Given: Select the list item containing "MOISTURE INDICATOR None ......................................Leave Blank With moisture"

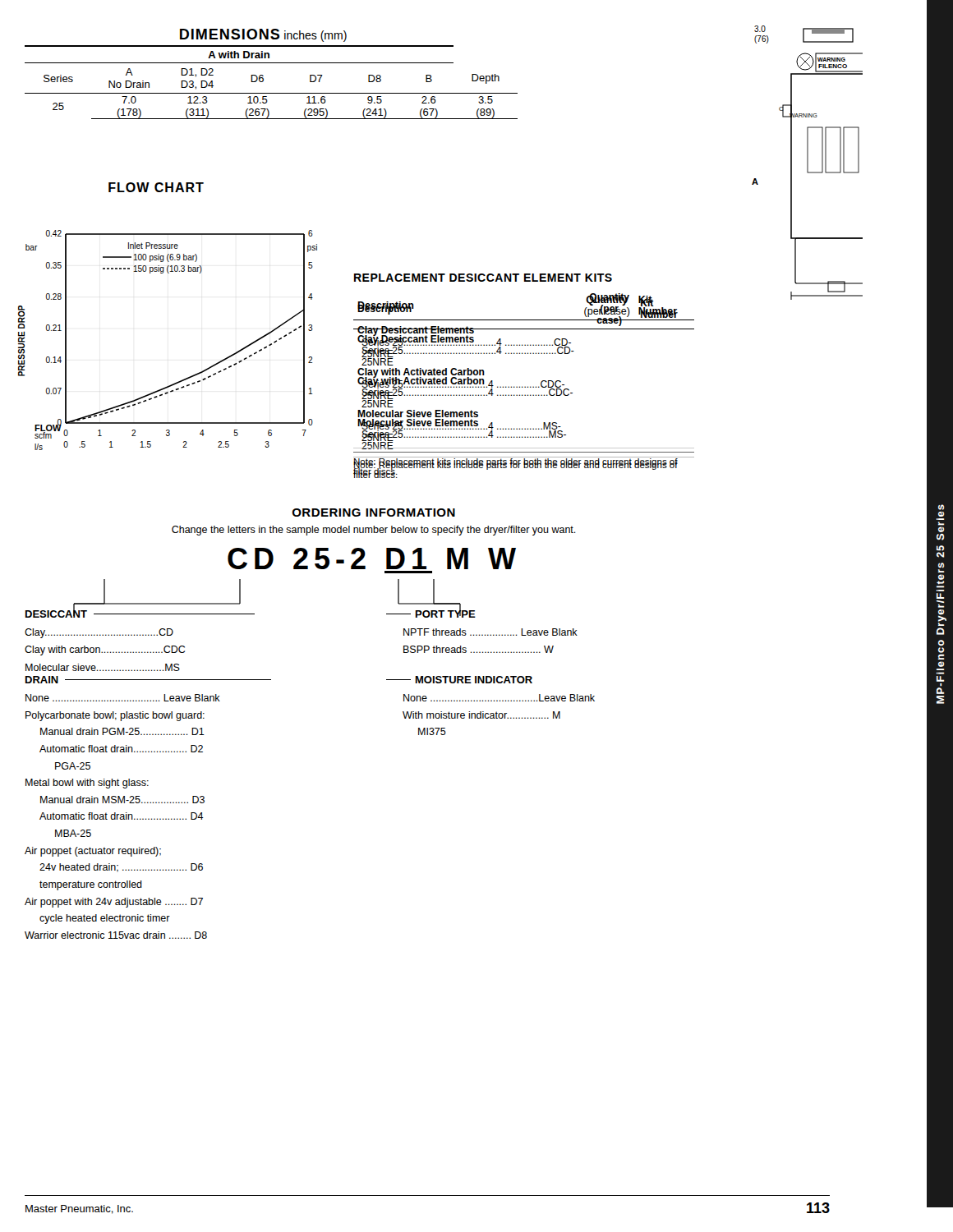Looking at the screenshot, I should click(x=534, y=707).
